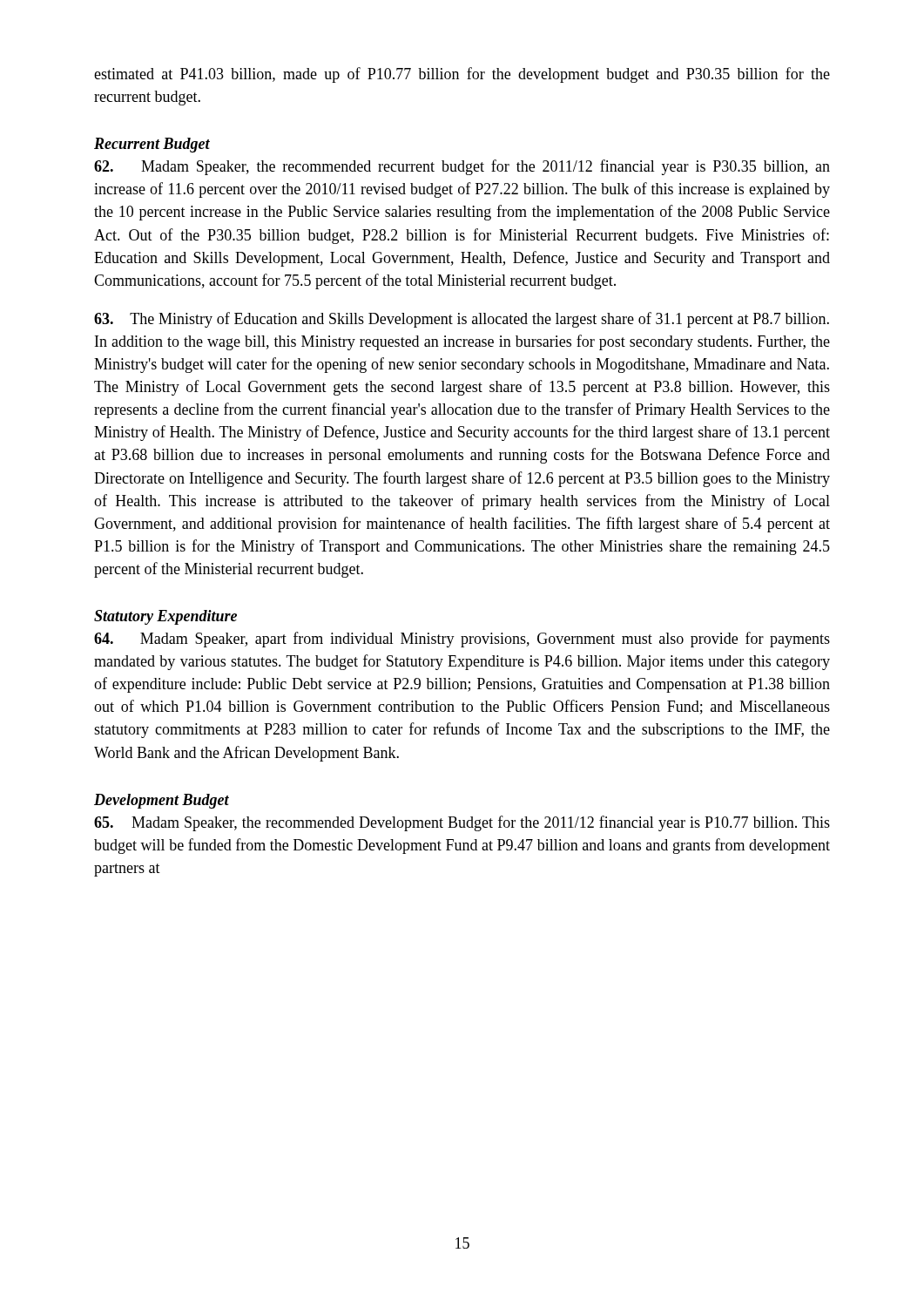Image resolution: width=924 pixels, height=1307 pixels.
Task: Locate the text block containing "Madam Speaker, the recommended Development Budget for the"
Action: click(462, 845)
